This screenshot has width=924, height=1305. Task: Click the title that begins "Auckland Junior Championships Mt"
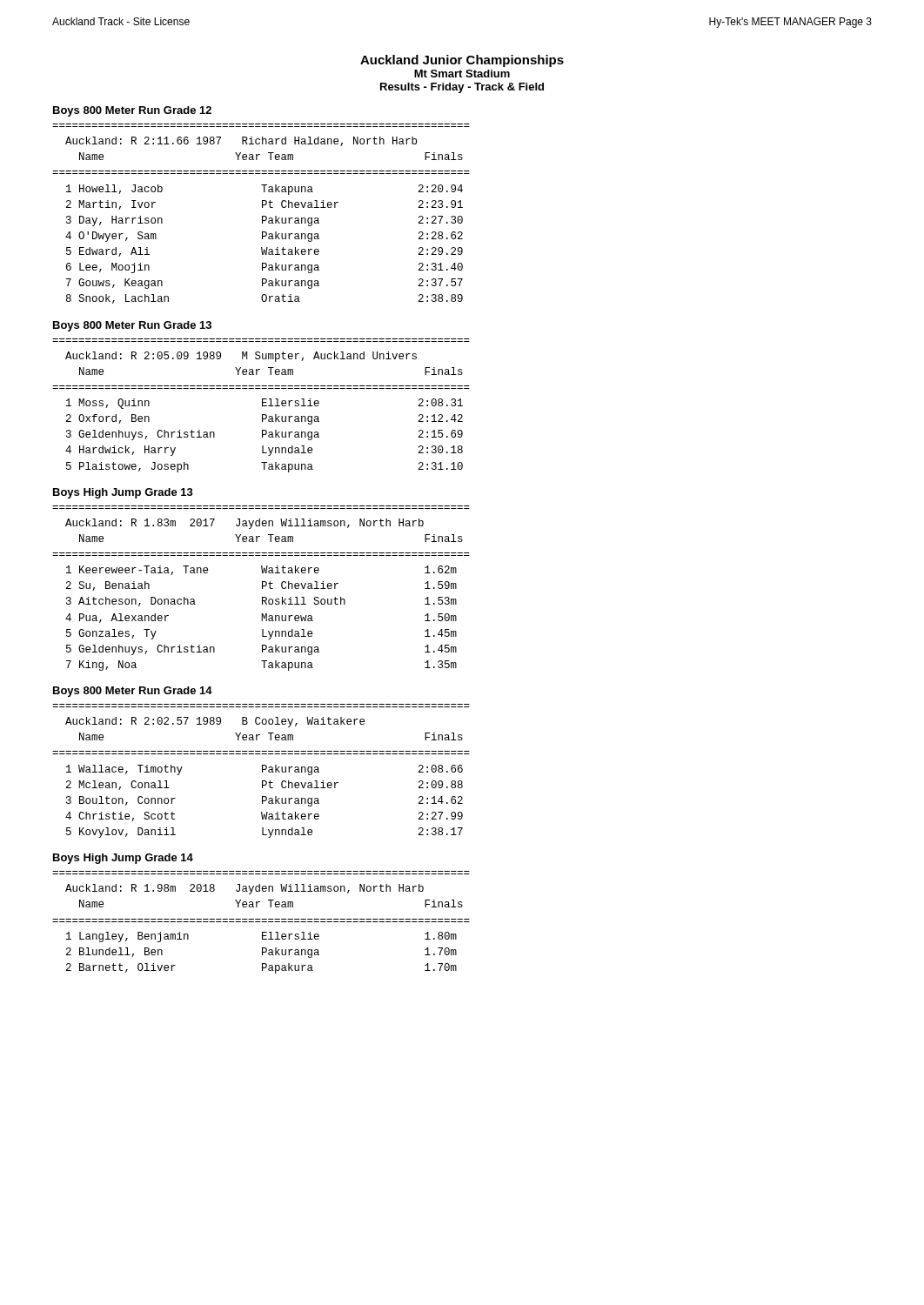tap(462, 73)
